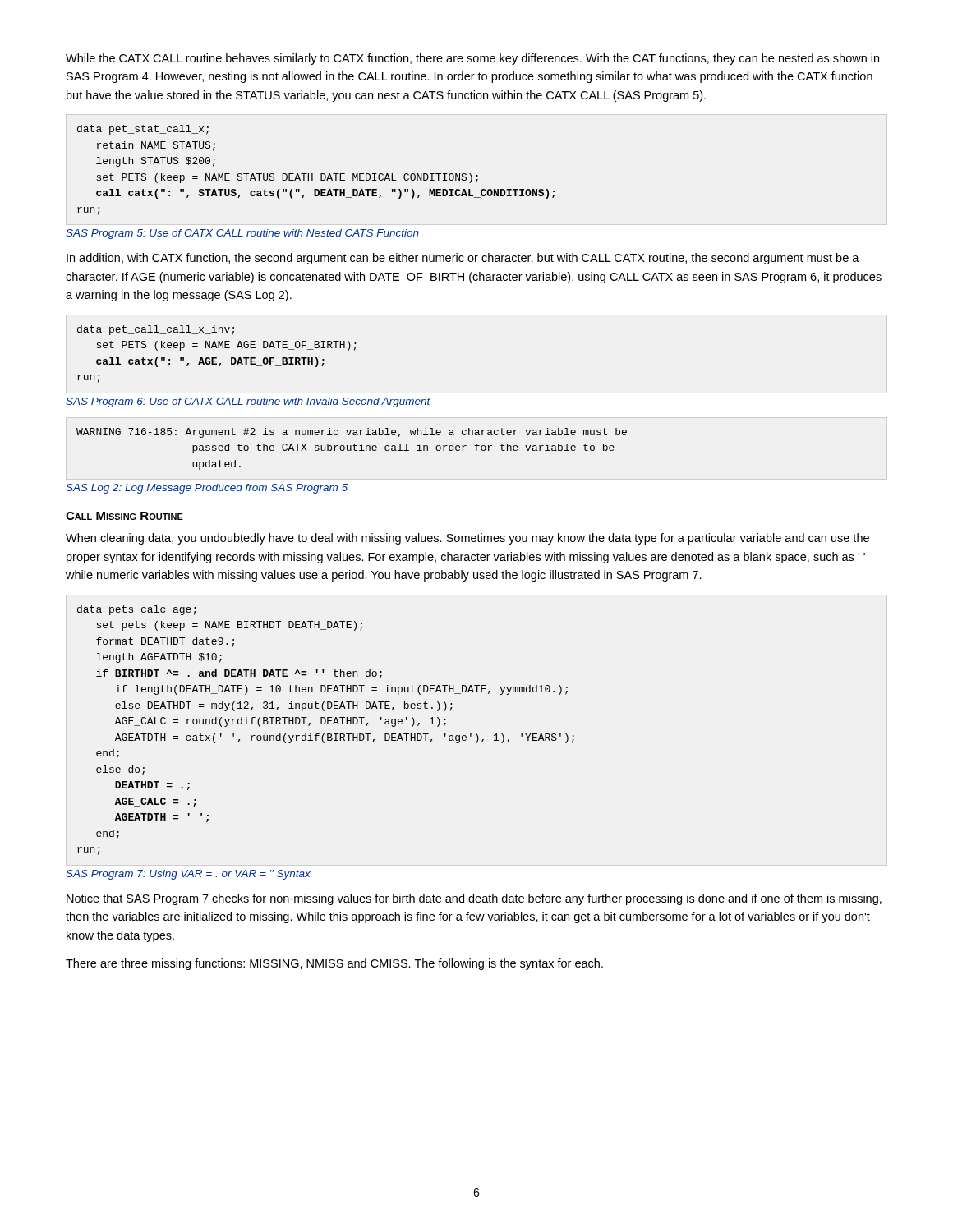953x1232 pixels.
Task: Select the caption with the text "SAS Program 6: Use of"
Action: (476, 401)
